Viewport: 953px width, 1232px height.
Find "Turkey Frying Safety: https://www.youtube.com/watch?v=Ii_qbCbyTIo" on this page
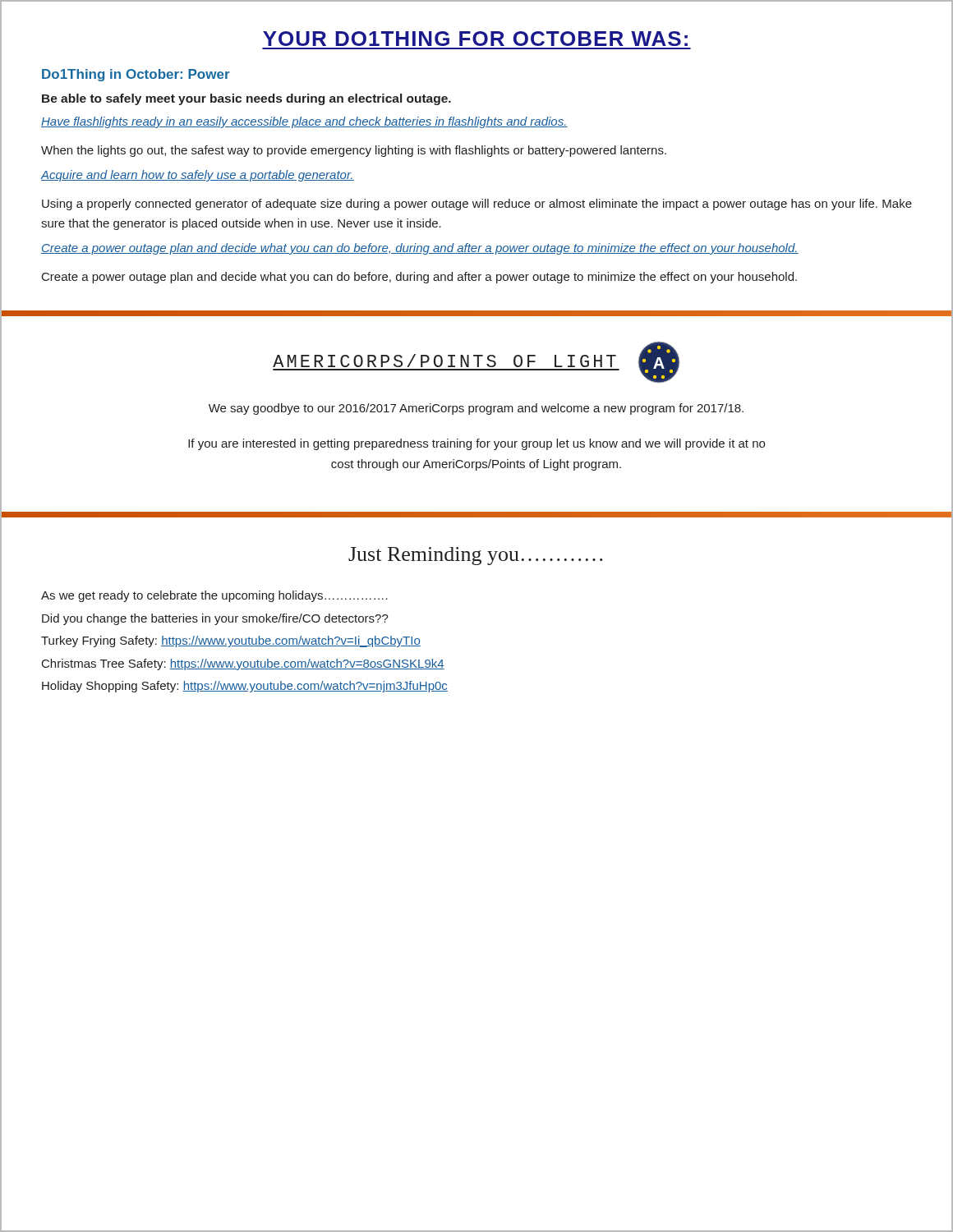point(231,641)
